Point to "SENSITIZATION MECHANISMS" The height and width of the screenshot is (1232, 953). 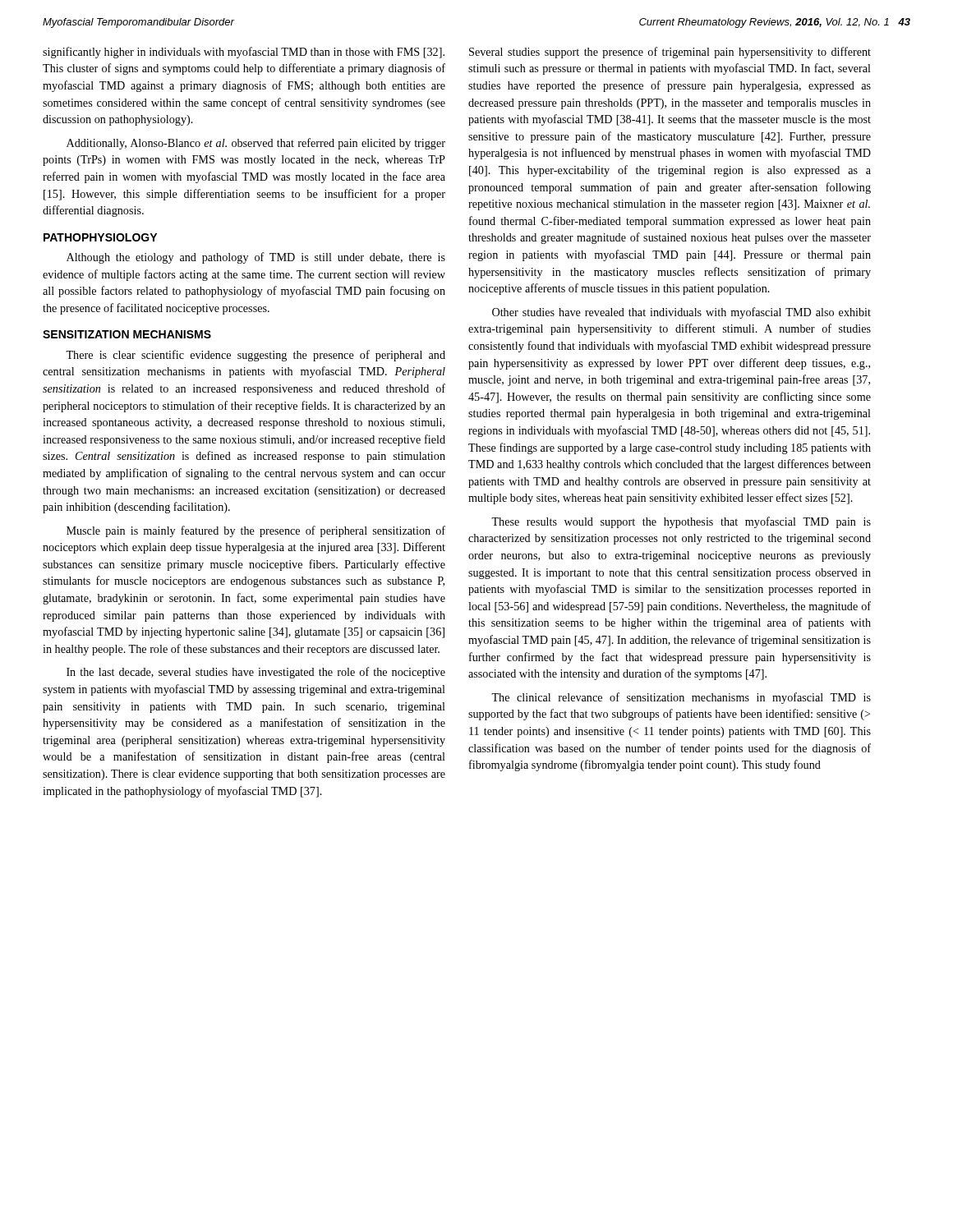point(127,334)
